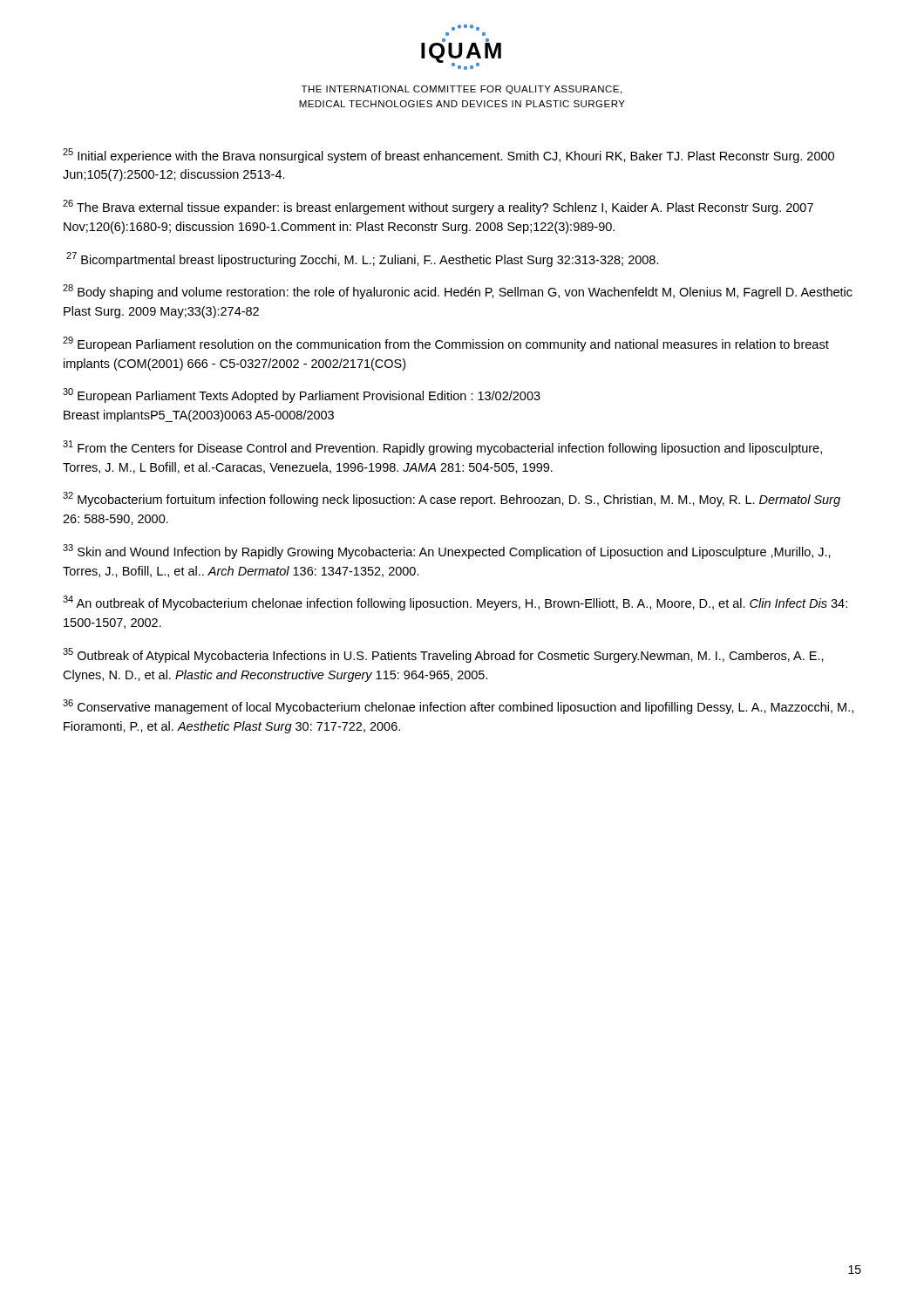Select the list item with the text "28 Body shaping and"
Image resolution: width=924 pixels, height=1308 pixels.
coord(458,301)
